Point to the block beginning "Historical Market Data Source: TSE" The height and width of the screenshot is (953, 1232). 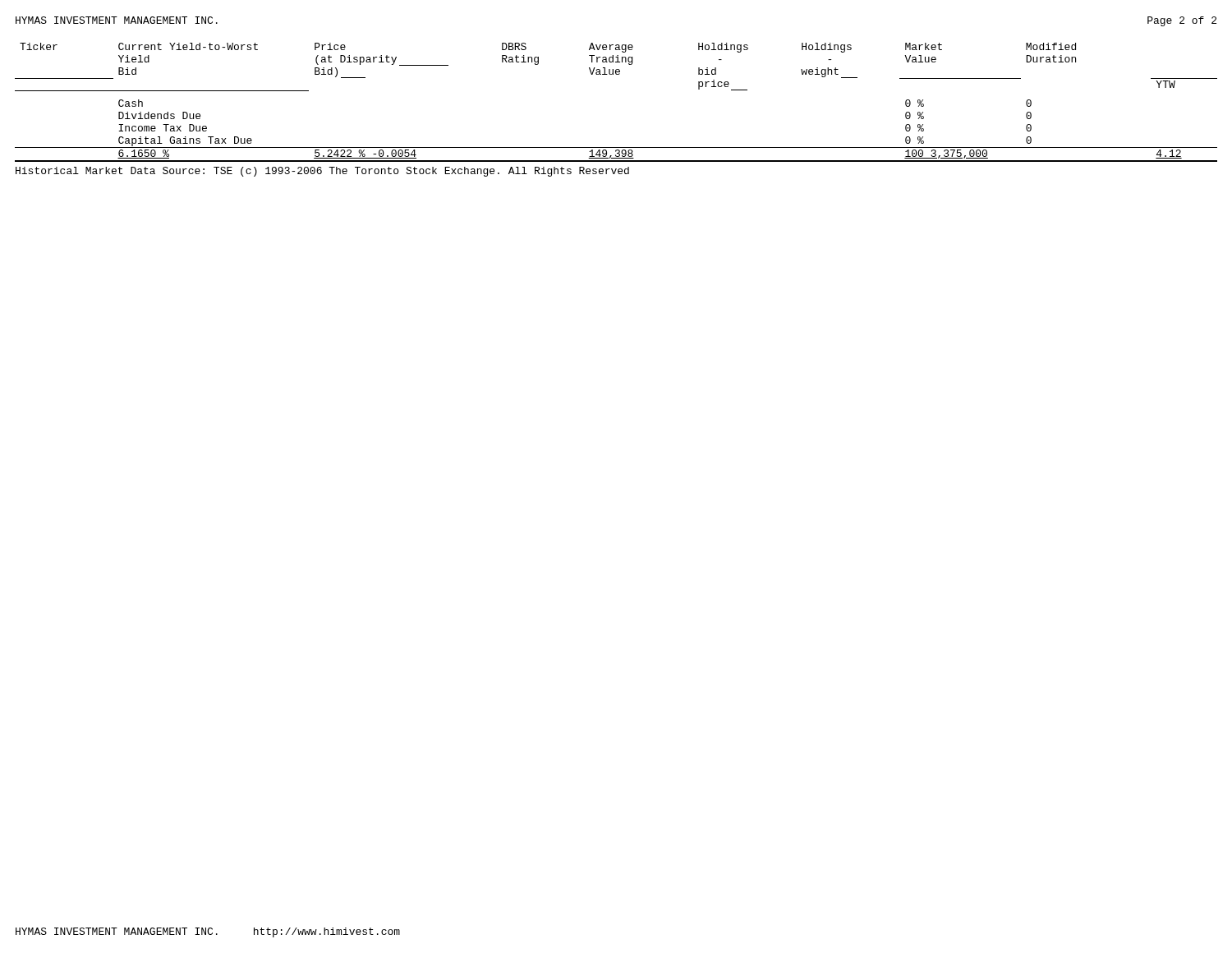(322, 171)
